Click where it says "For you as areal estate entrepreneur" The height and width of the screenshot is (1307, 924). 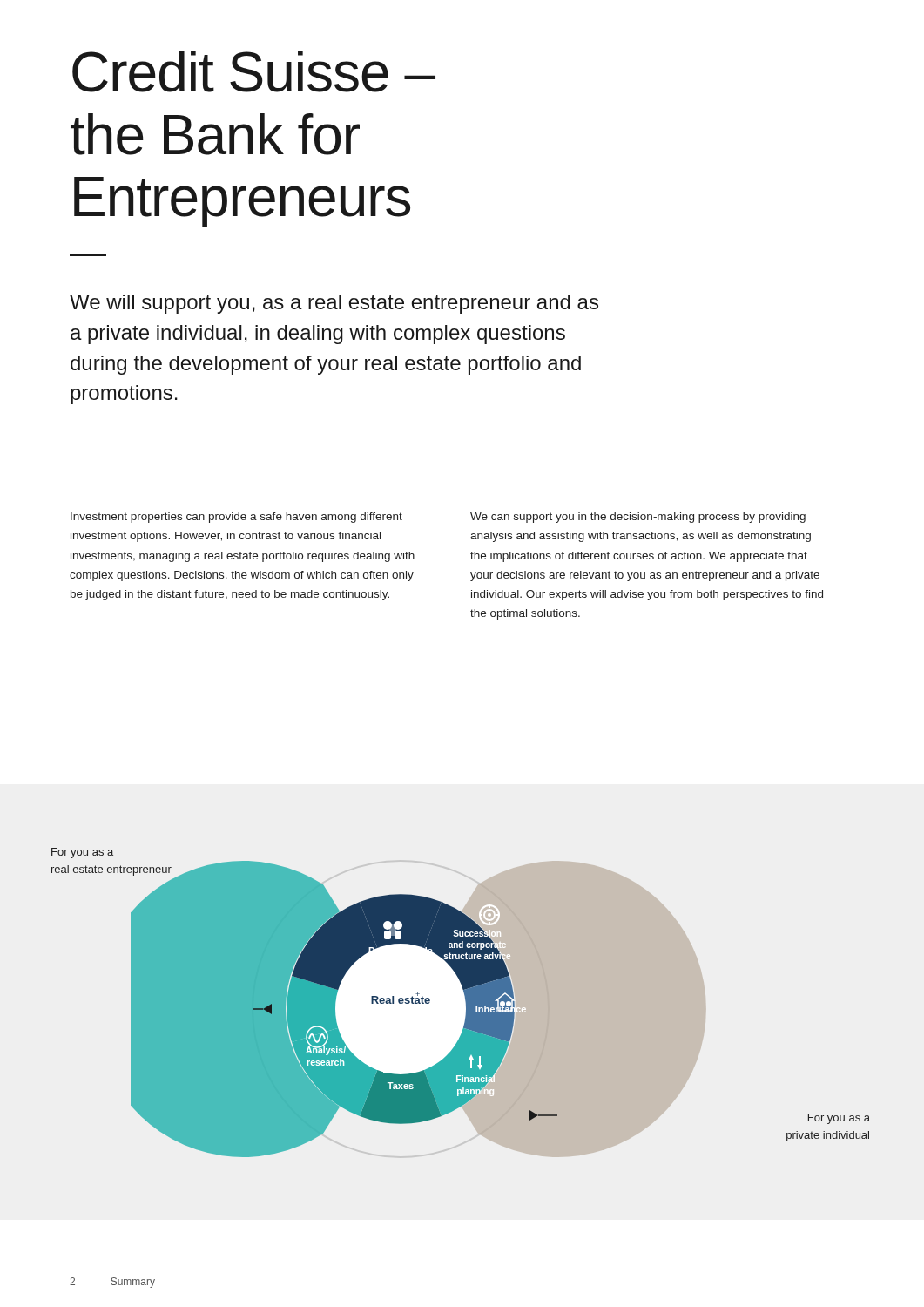click(x=111, y=860)
